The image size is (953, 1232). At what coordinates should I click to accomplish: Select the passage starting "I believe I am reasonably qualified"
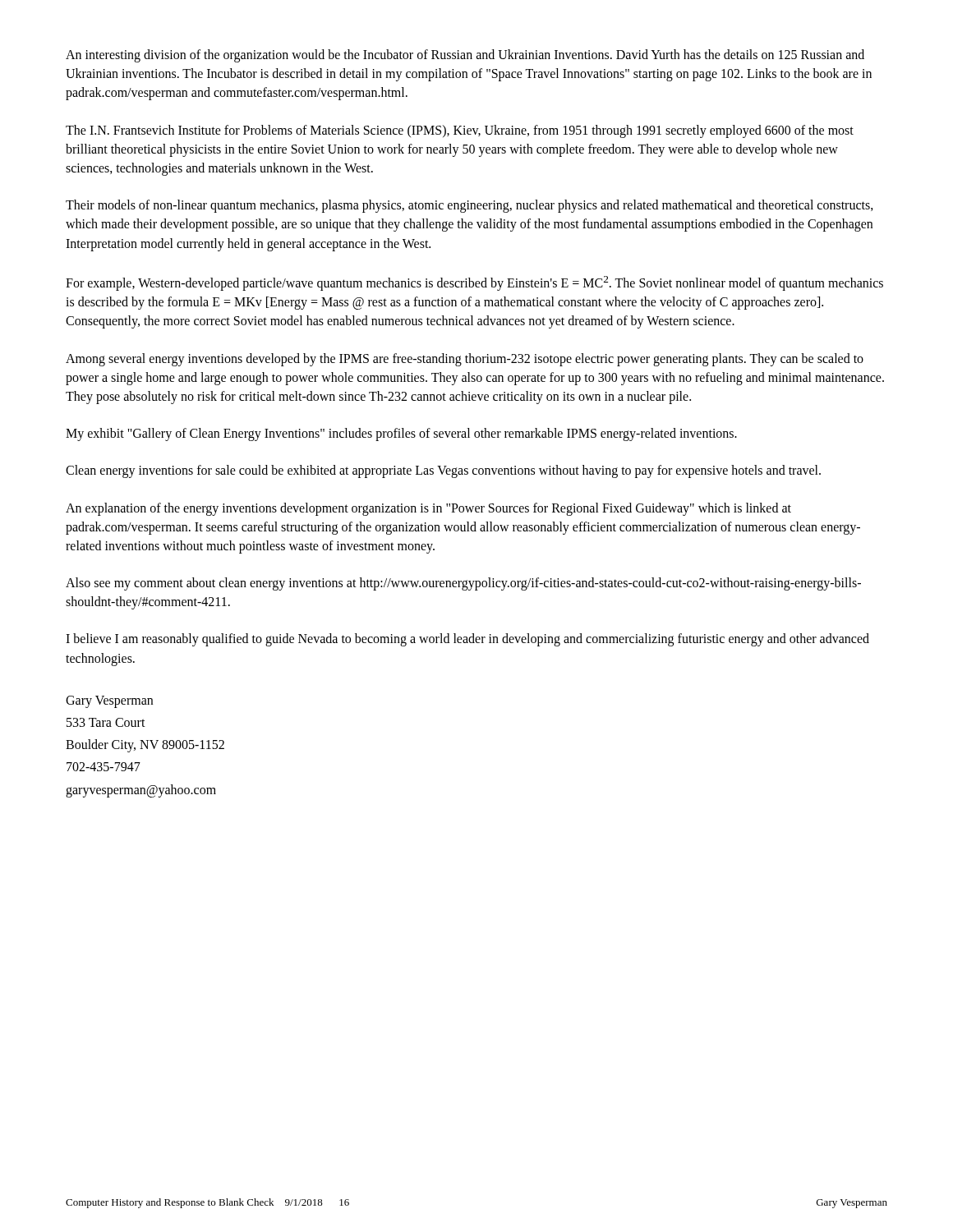tap(467, 649)
